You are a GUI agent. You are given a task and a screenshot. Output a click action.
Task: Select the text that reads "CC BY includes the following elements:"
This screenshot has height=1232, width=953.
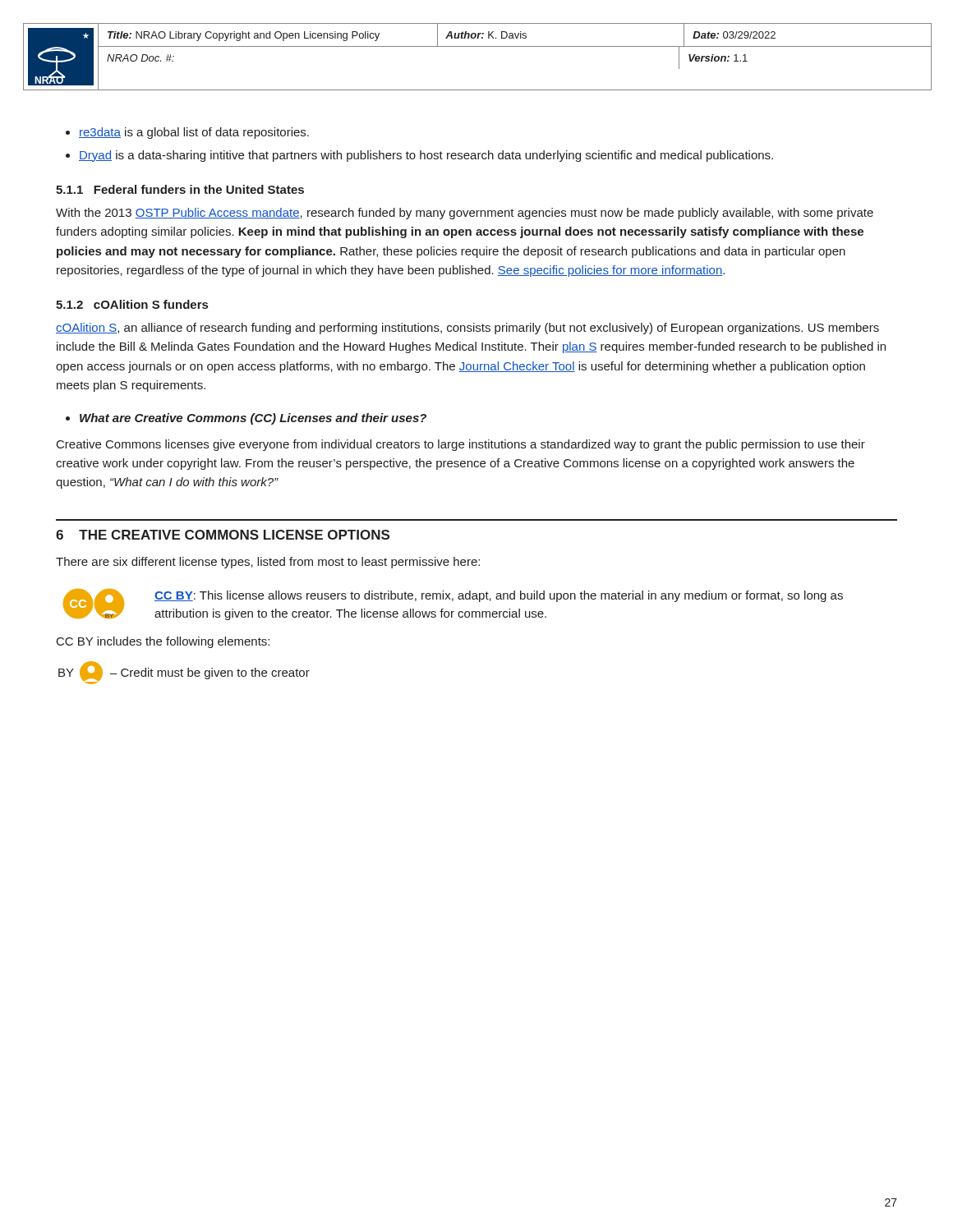pos(163,641)
